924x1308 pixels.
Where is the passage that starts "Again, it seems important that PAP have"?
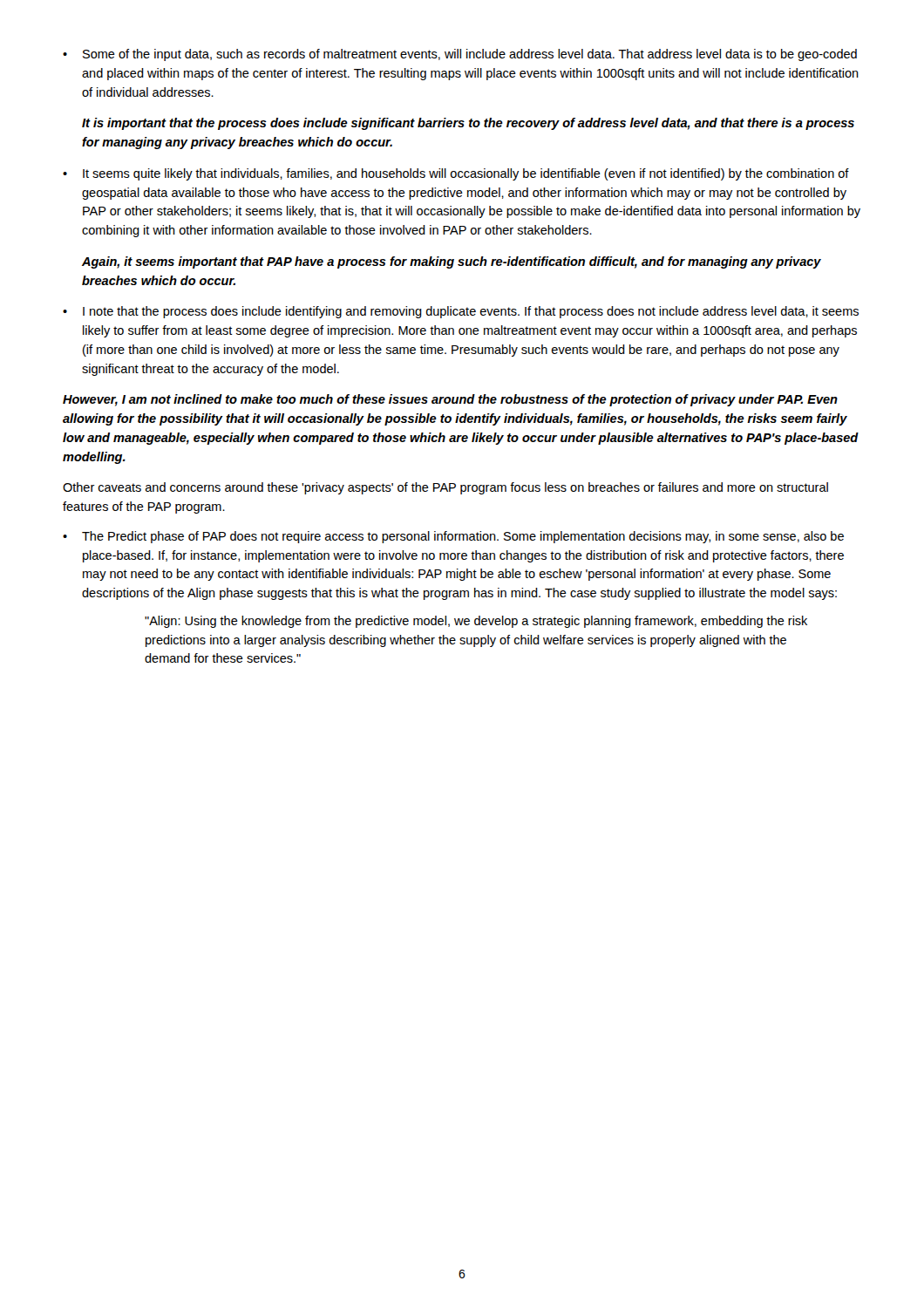(451, 271)
